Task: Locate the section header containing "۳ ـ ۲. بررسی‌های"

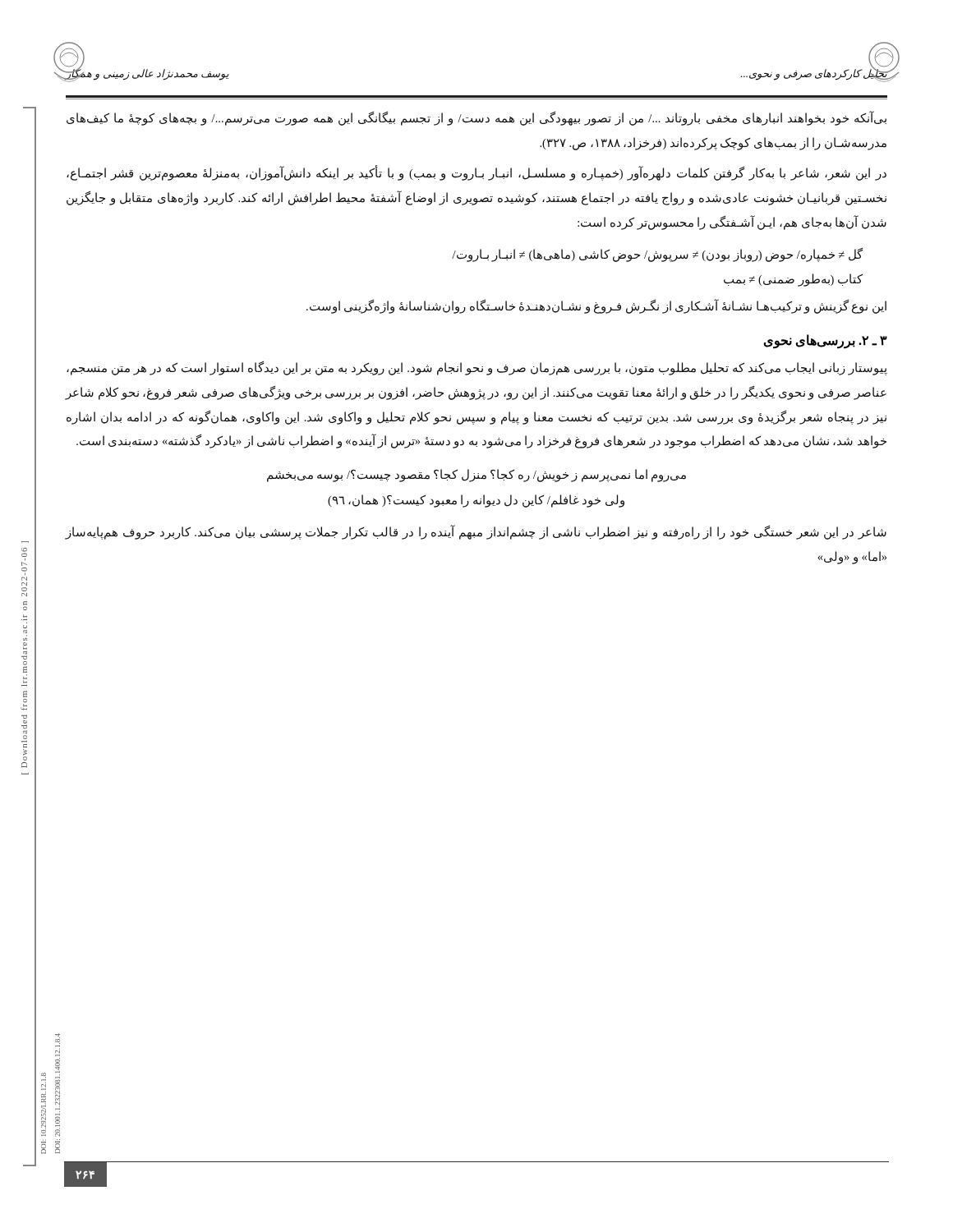Action: point(825,341)
